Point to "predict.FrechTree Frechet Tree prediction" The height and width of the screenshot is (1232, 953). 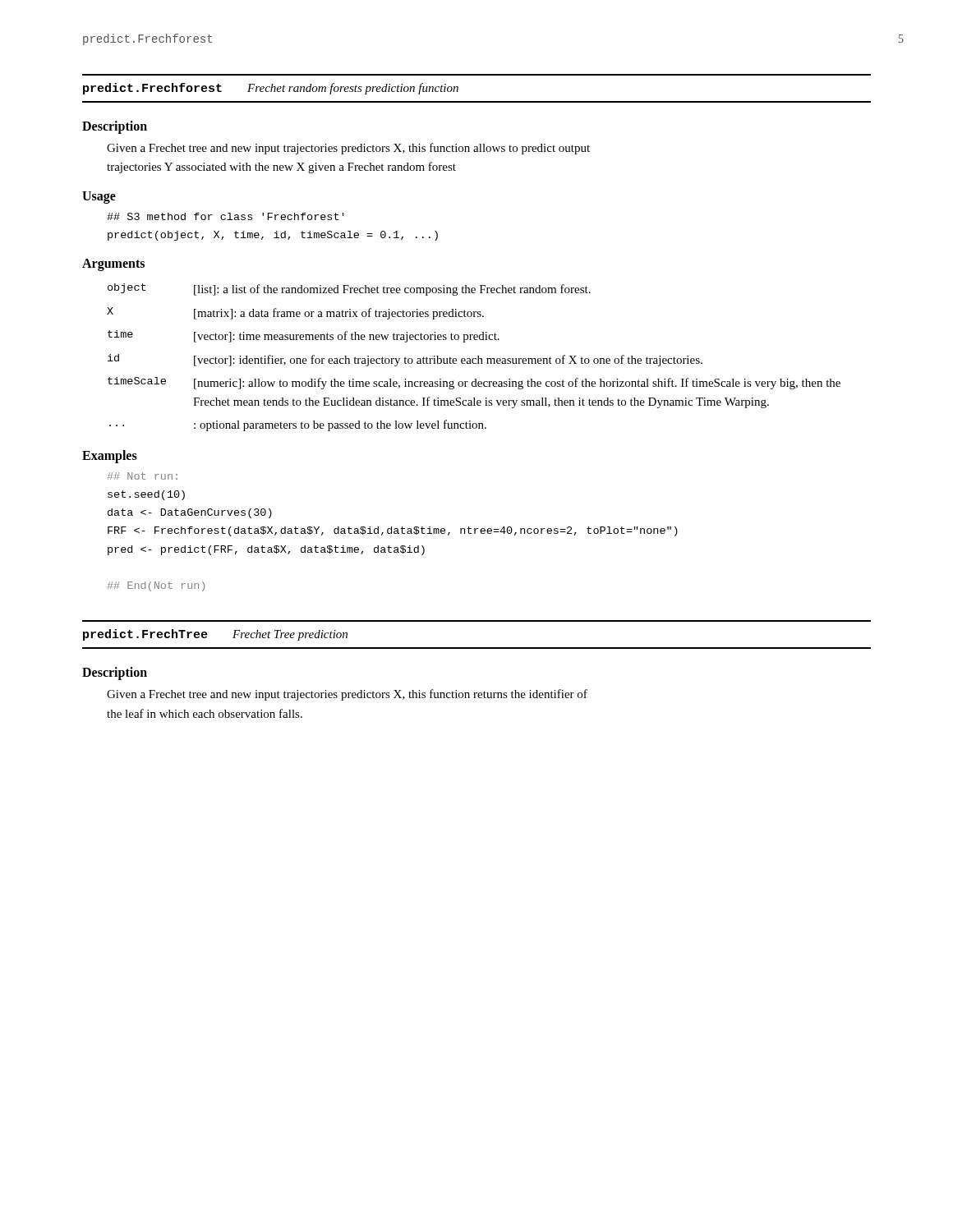[215, 635]
